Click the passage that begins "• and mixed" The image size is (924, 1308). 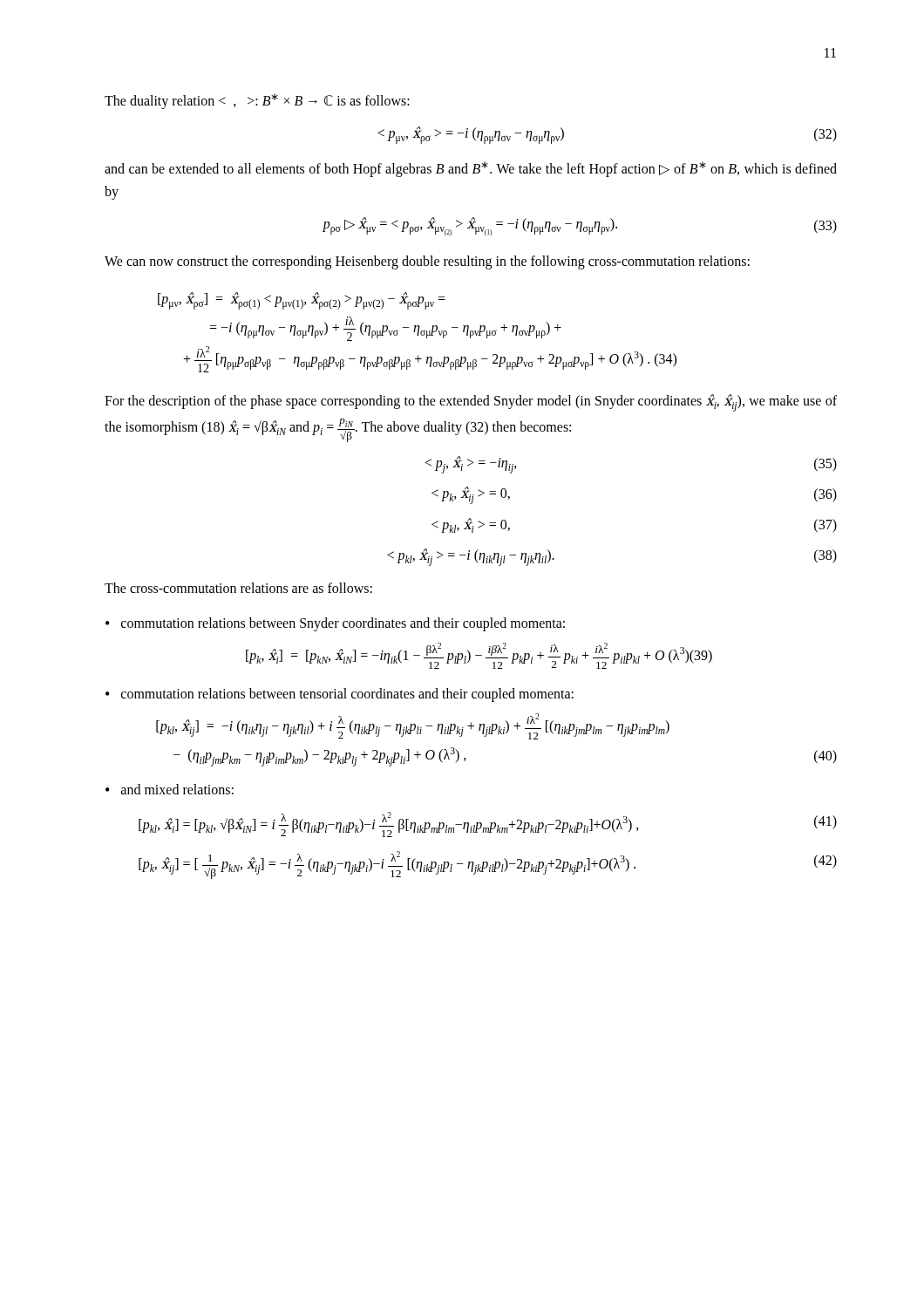point(471,830)
